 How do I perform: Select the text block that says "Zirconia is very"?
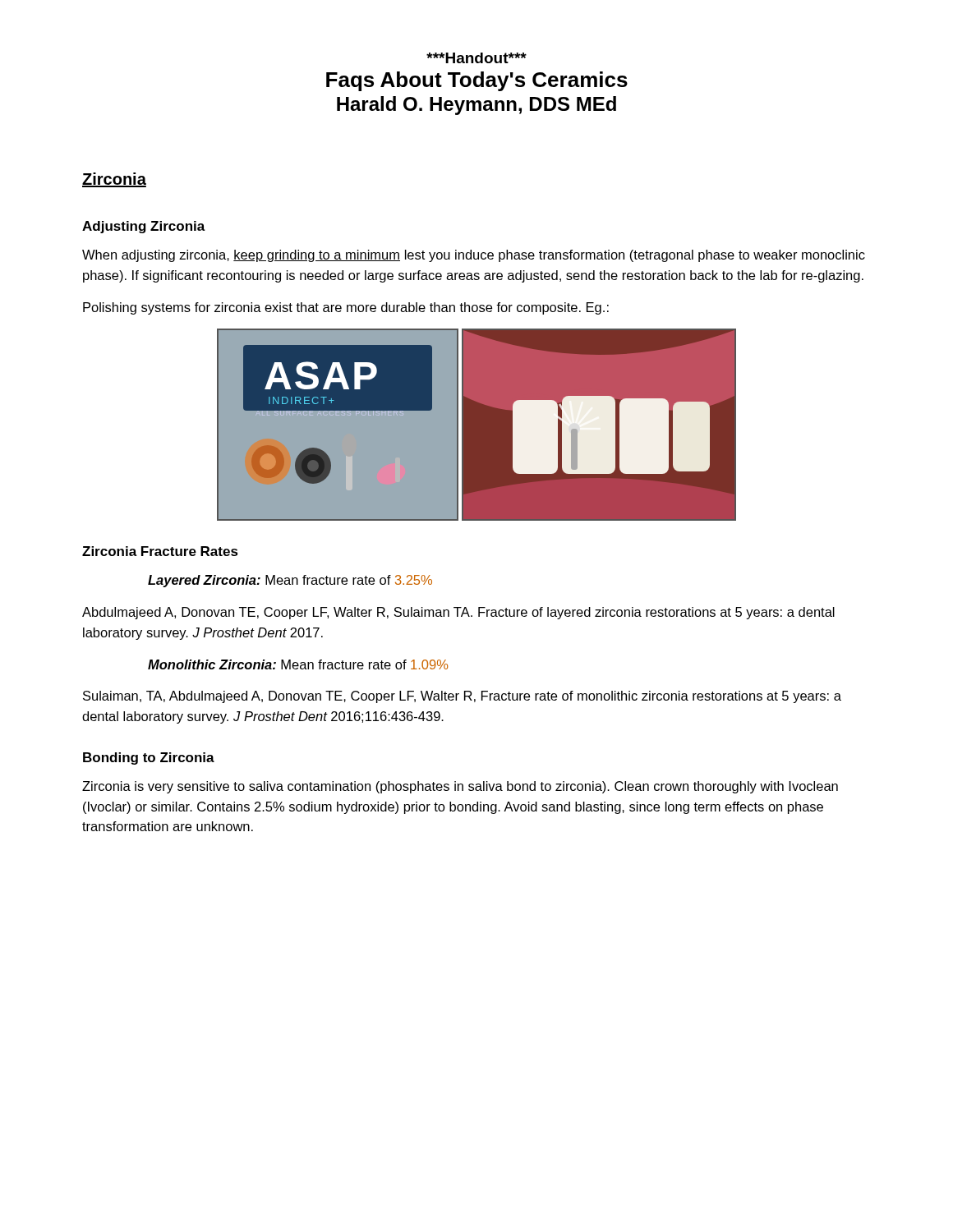pos(460,806)
